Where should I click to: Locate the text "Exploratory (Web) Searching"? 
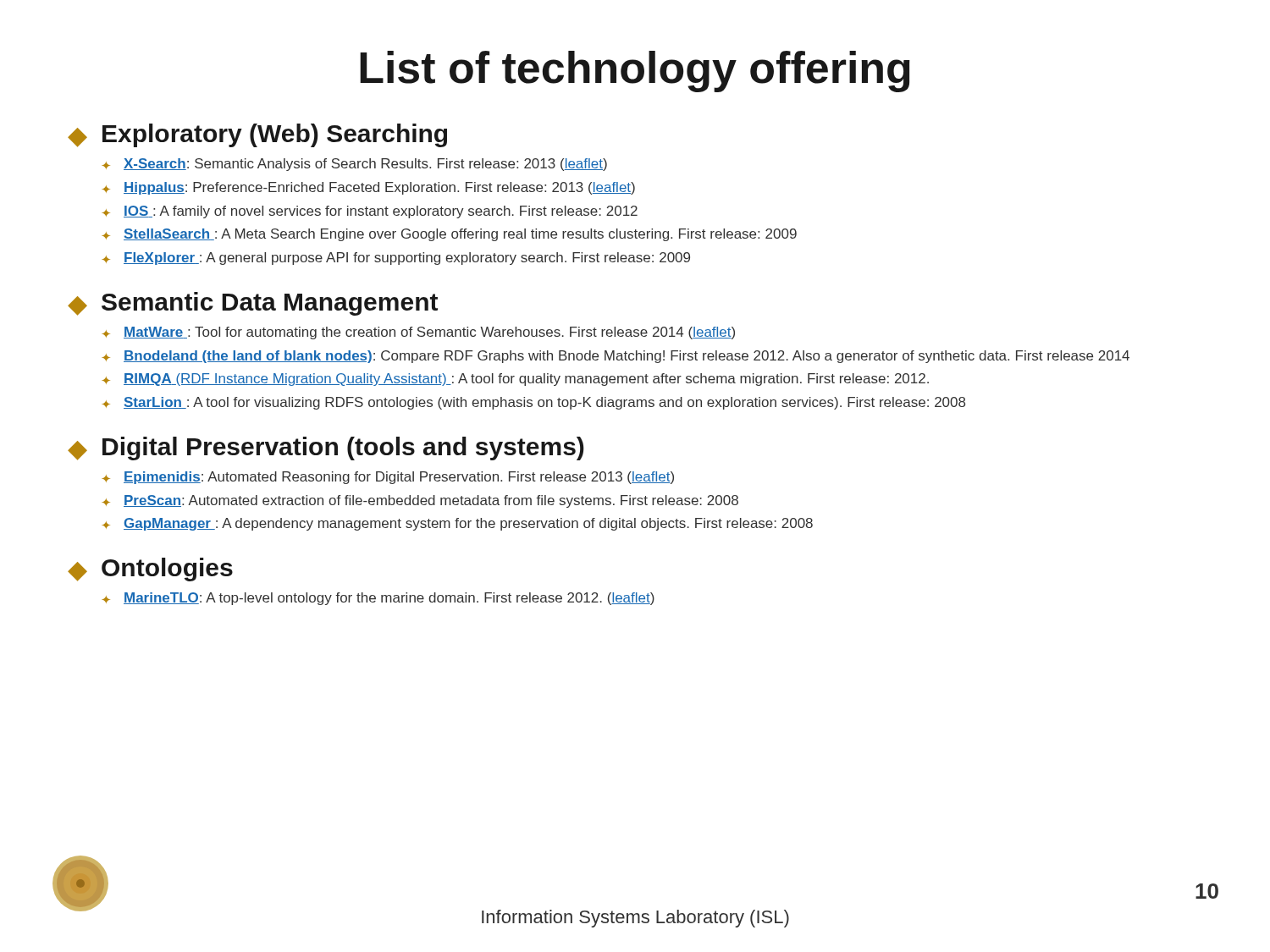click(x=275, y=133)
